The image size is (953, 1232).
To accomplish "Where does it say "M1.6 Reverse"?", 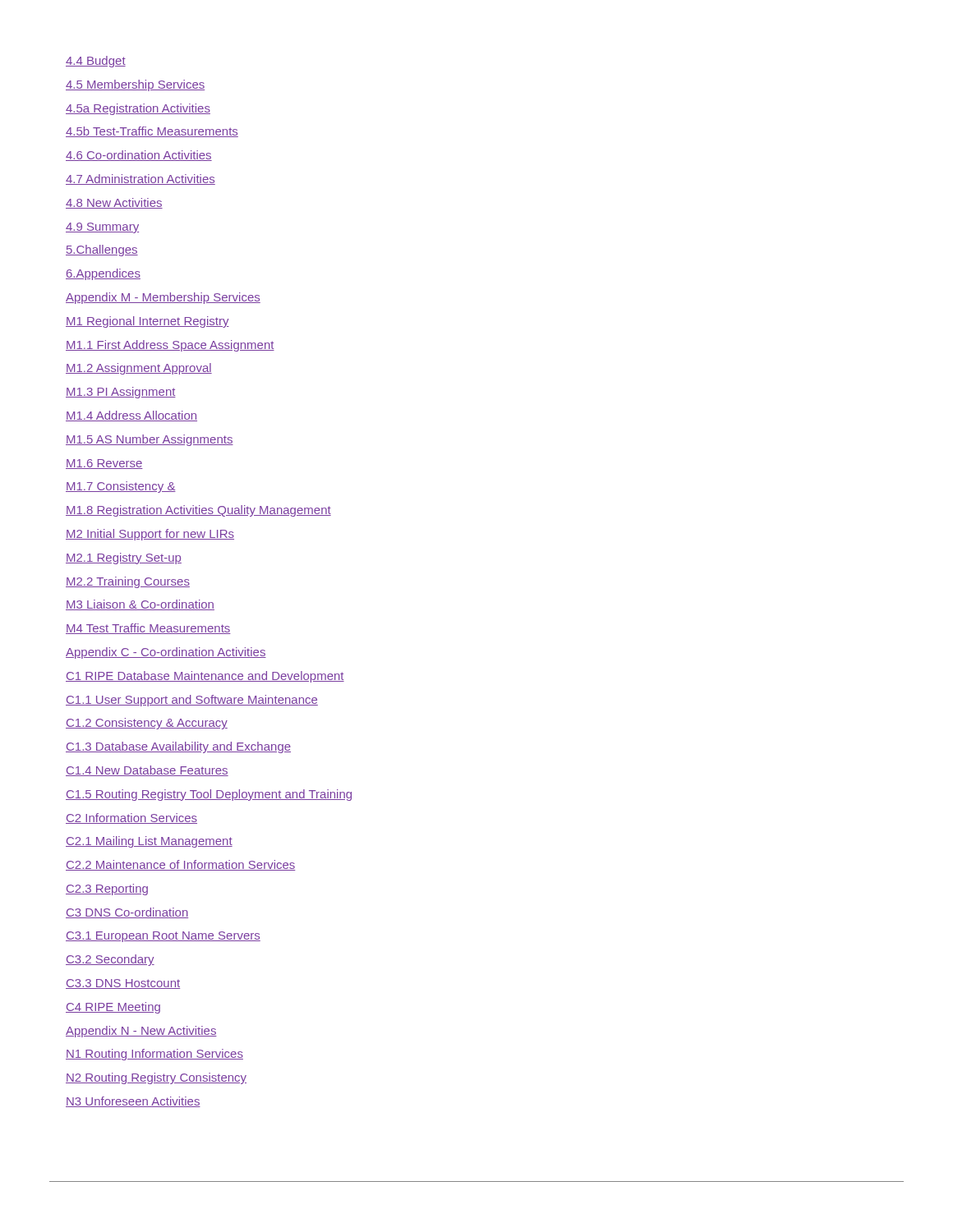I will pyautogui.click(x=104, y=462).
